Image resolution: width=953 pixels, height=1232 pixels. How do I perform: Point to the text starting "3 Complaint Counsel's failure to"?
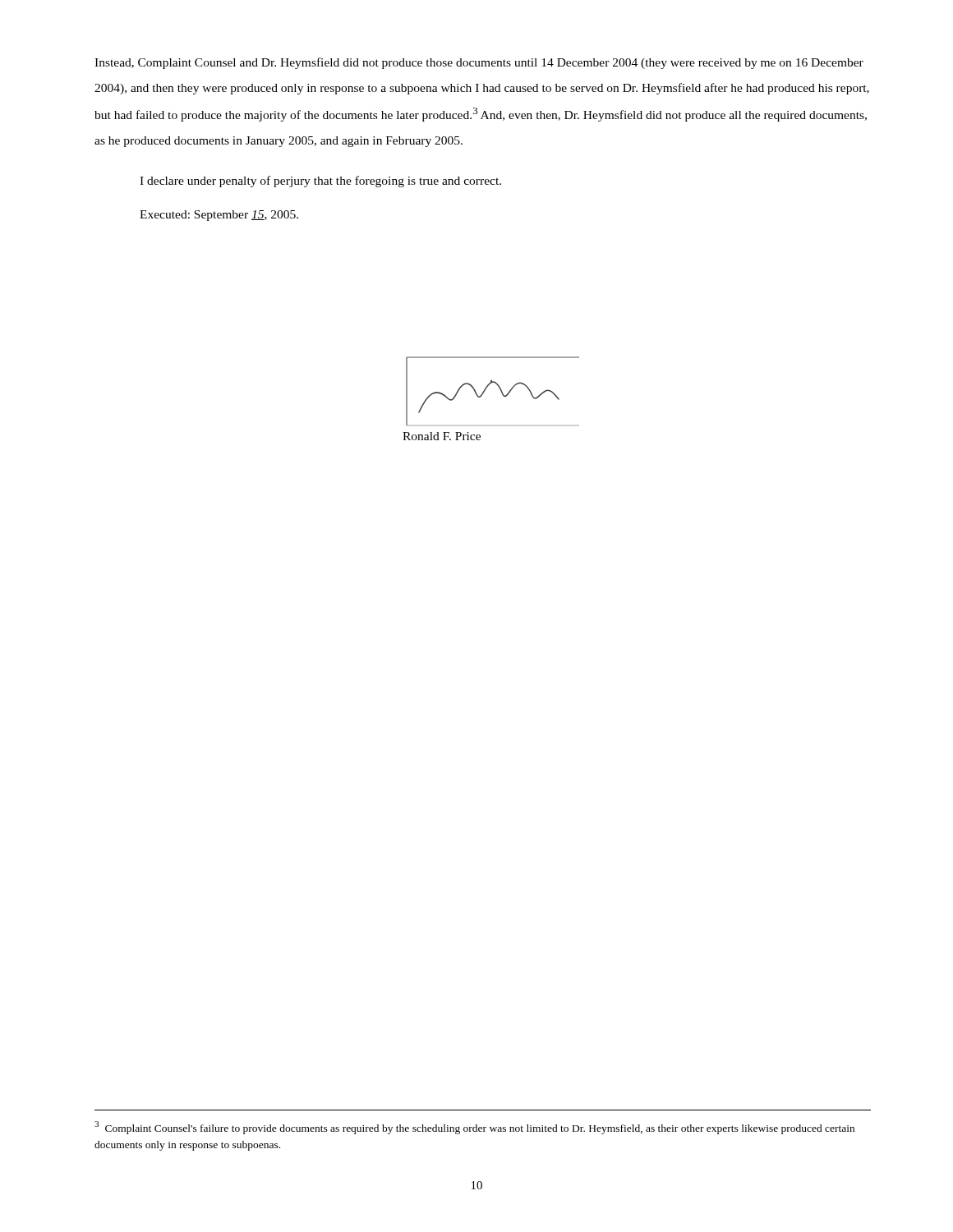(483, 1135)
